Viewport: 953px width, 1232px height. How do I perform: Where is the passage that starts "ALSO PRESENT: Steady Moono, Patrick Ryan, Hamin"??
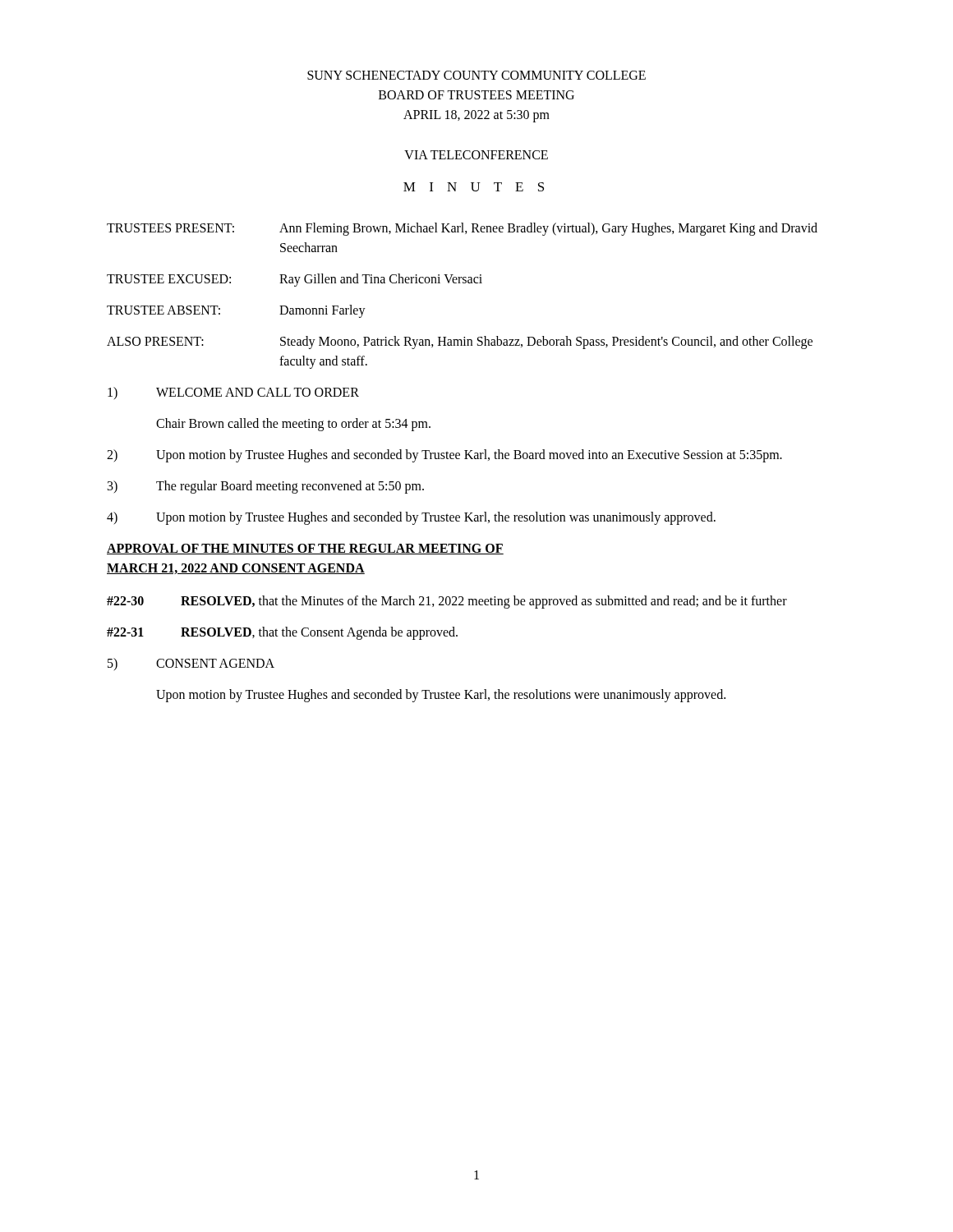[476, 351]
